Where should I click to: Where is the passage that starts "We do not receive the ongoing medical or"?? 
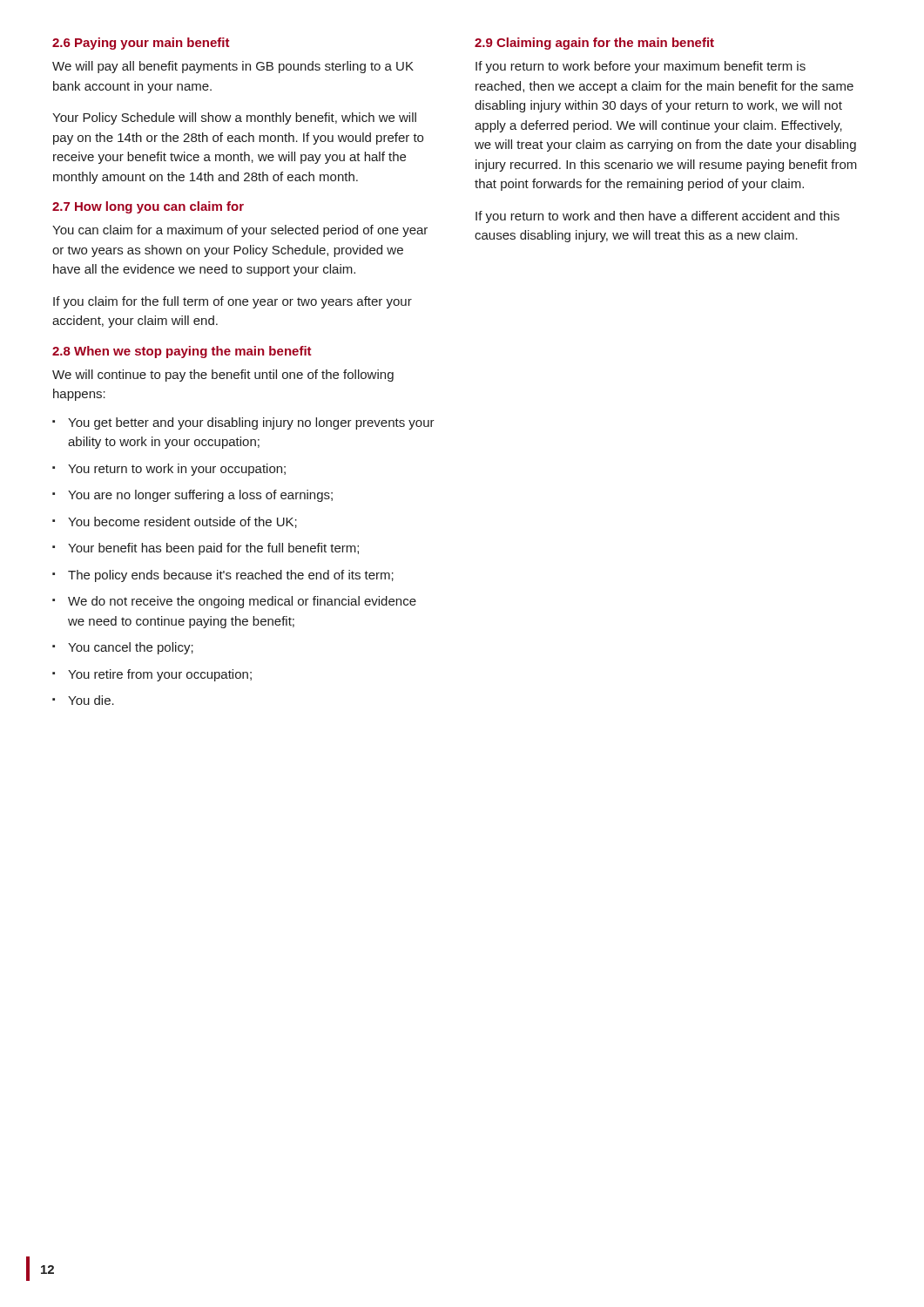pos(242,611)
